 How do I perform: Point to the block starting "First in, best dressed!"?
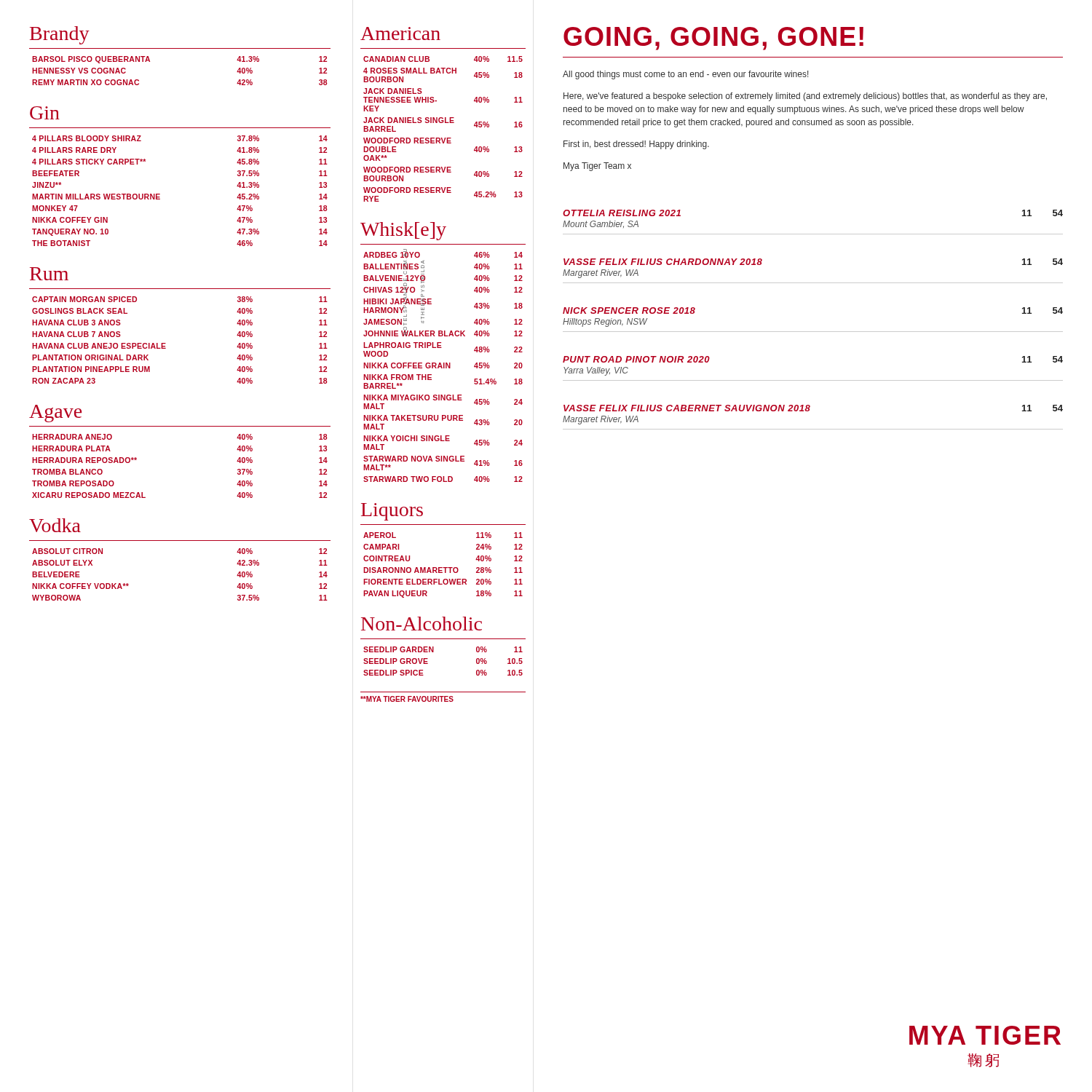point(636,145)
